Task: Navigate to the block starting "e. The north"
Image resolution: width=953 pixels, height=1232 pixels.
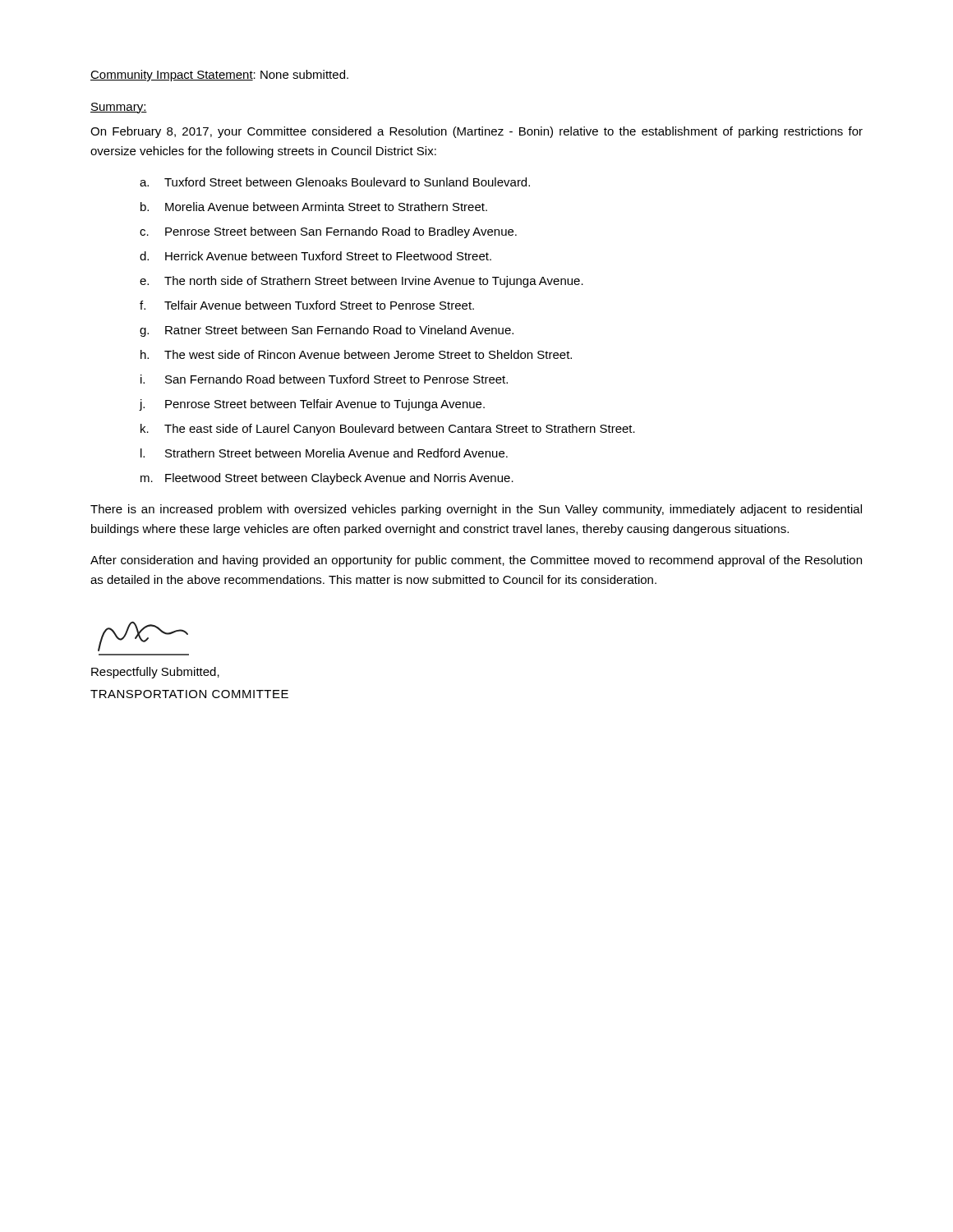Action: (x=501, y=281)
